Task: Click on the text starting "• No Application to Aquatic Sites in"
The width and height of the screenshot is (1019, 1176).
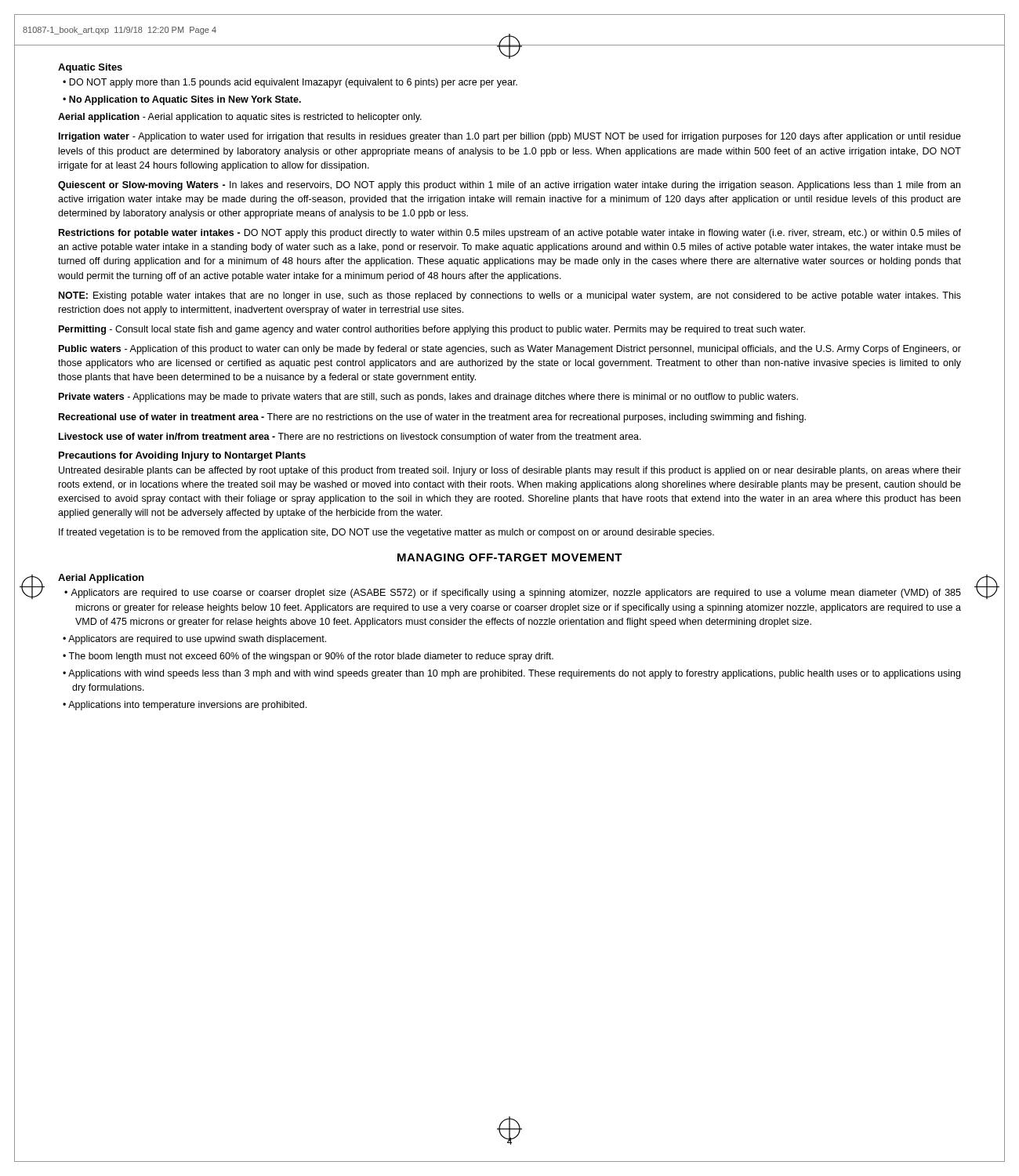Action: click(x=182, y=100)
